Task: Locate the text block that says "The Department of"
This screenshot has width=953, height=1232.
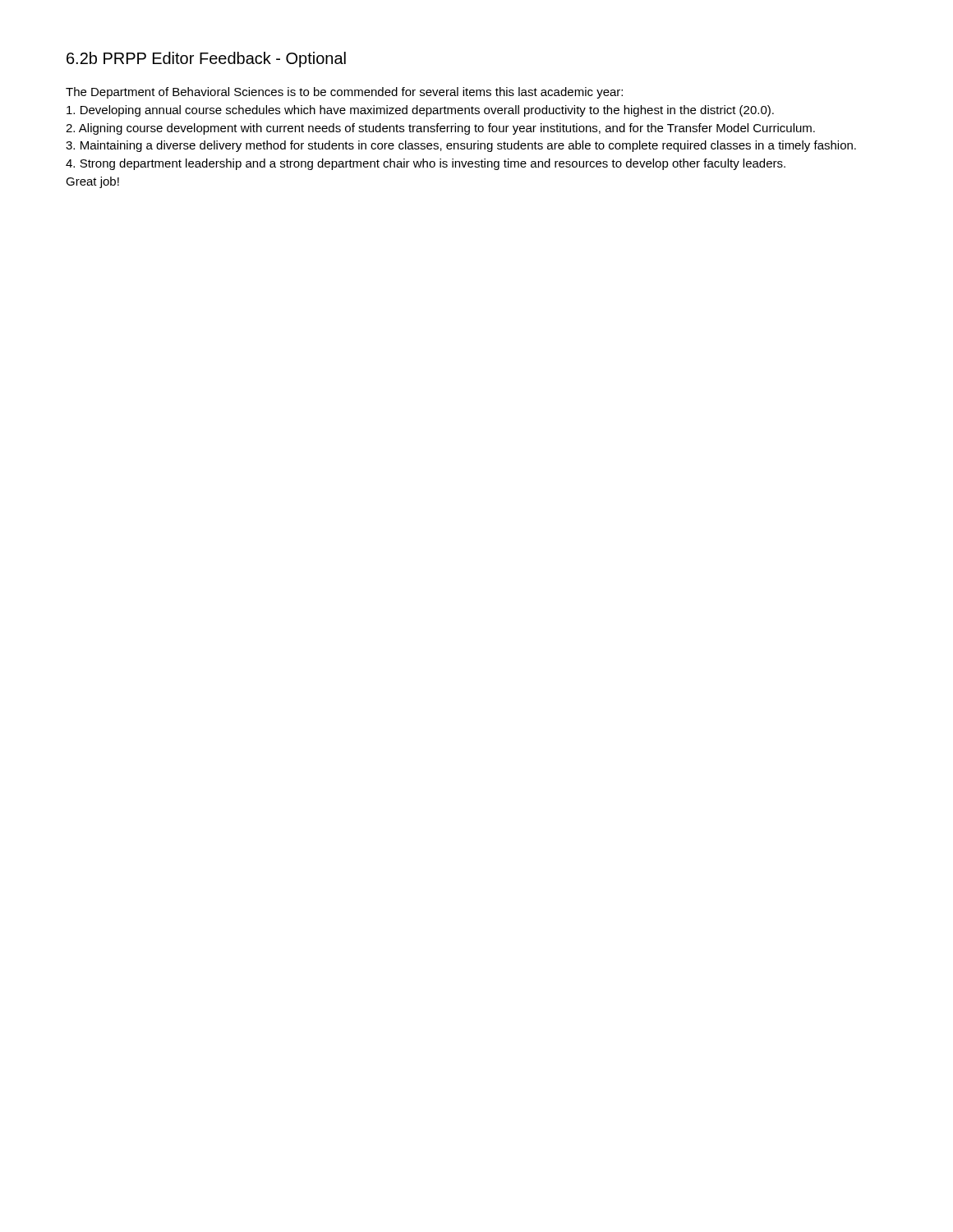Action: coord(345,92)
